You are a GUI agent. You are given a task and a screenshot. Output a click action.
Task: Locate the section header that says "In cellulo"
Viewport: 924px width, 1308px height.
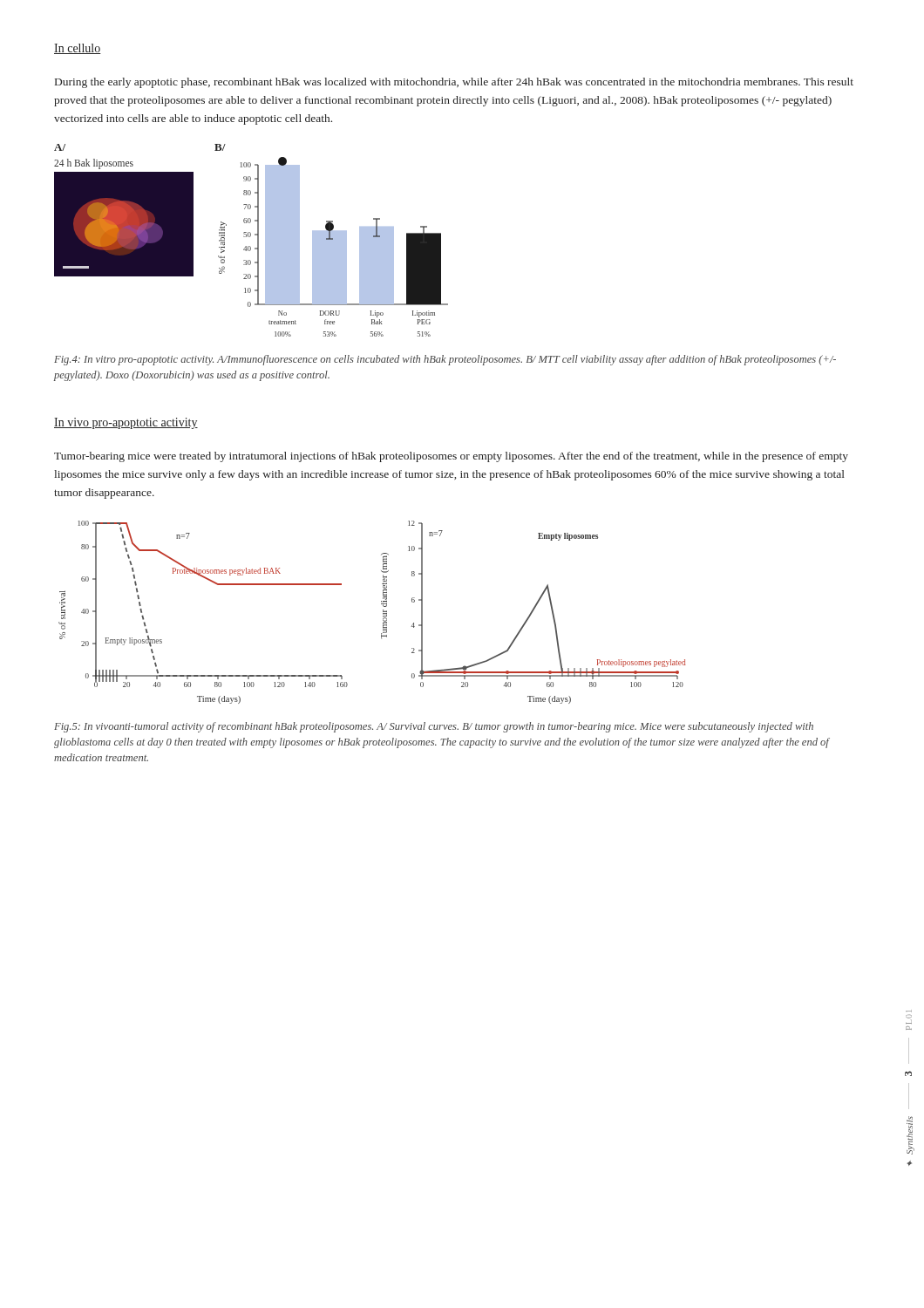coord(77,49)
